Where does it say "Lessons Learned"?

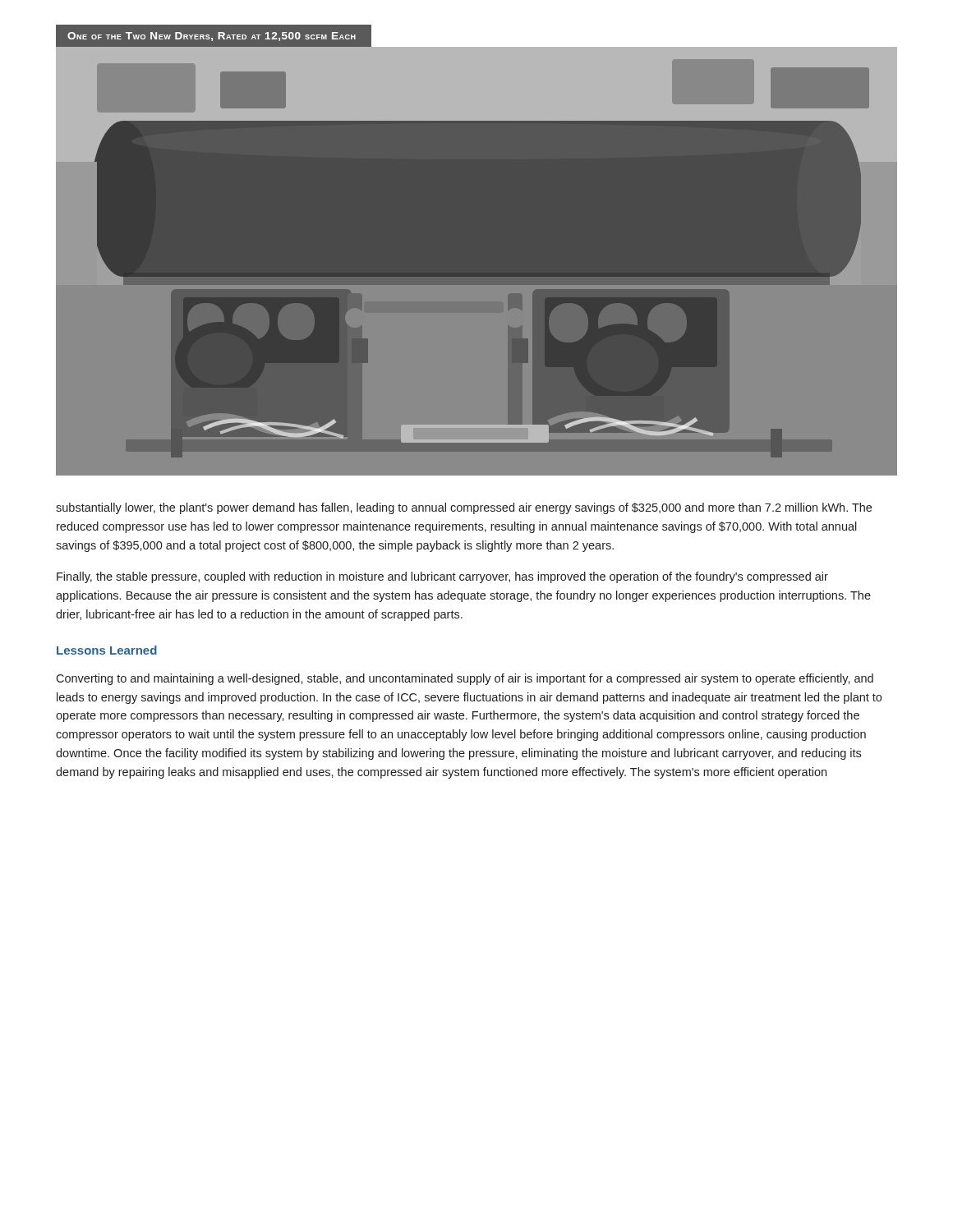point(107,650)
